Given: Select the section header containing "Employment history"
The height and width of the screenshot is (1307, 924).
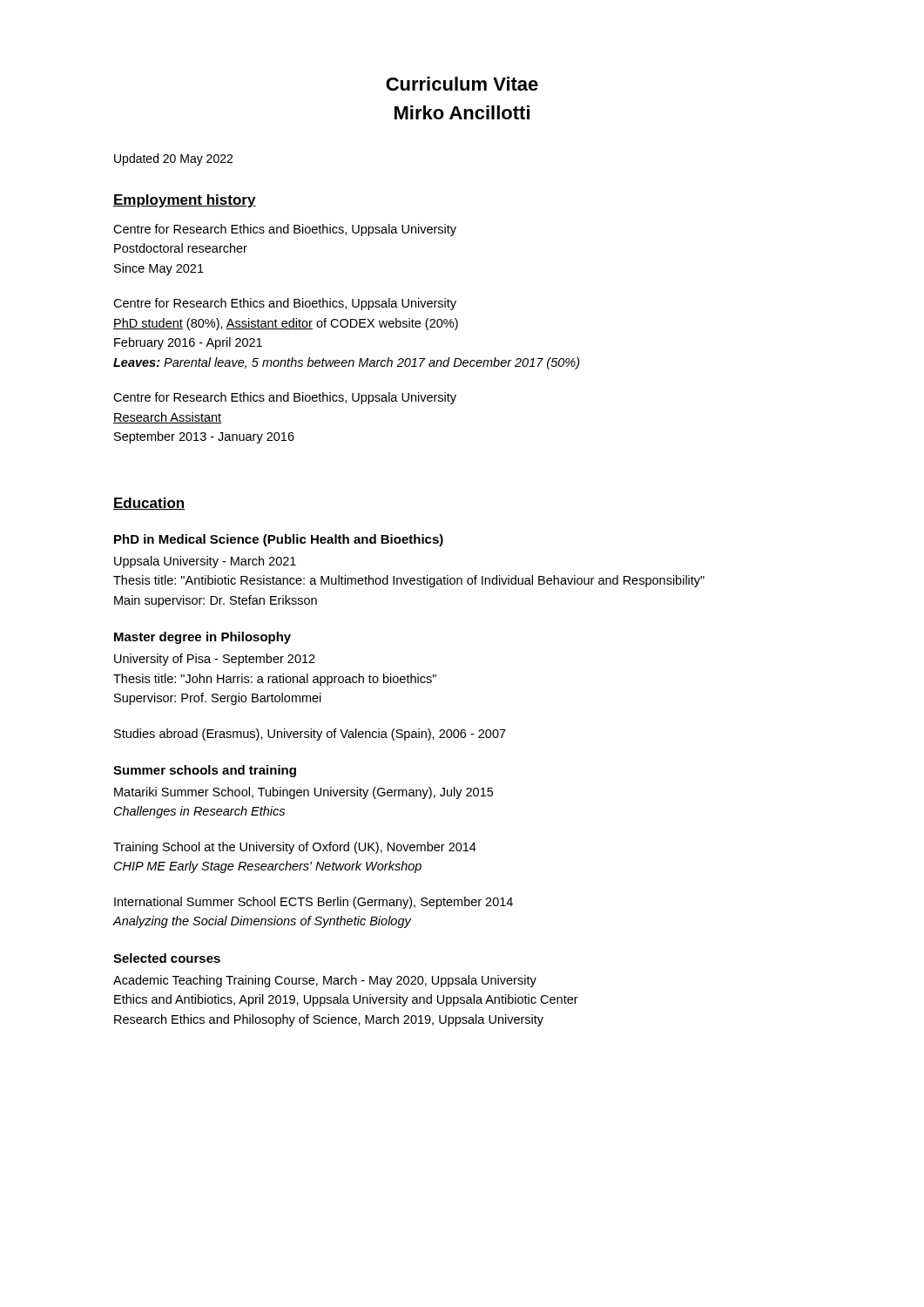Looking at the screenshot, I should (184, 200).
